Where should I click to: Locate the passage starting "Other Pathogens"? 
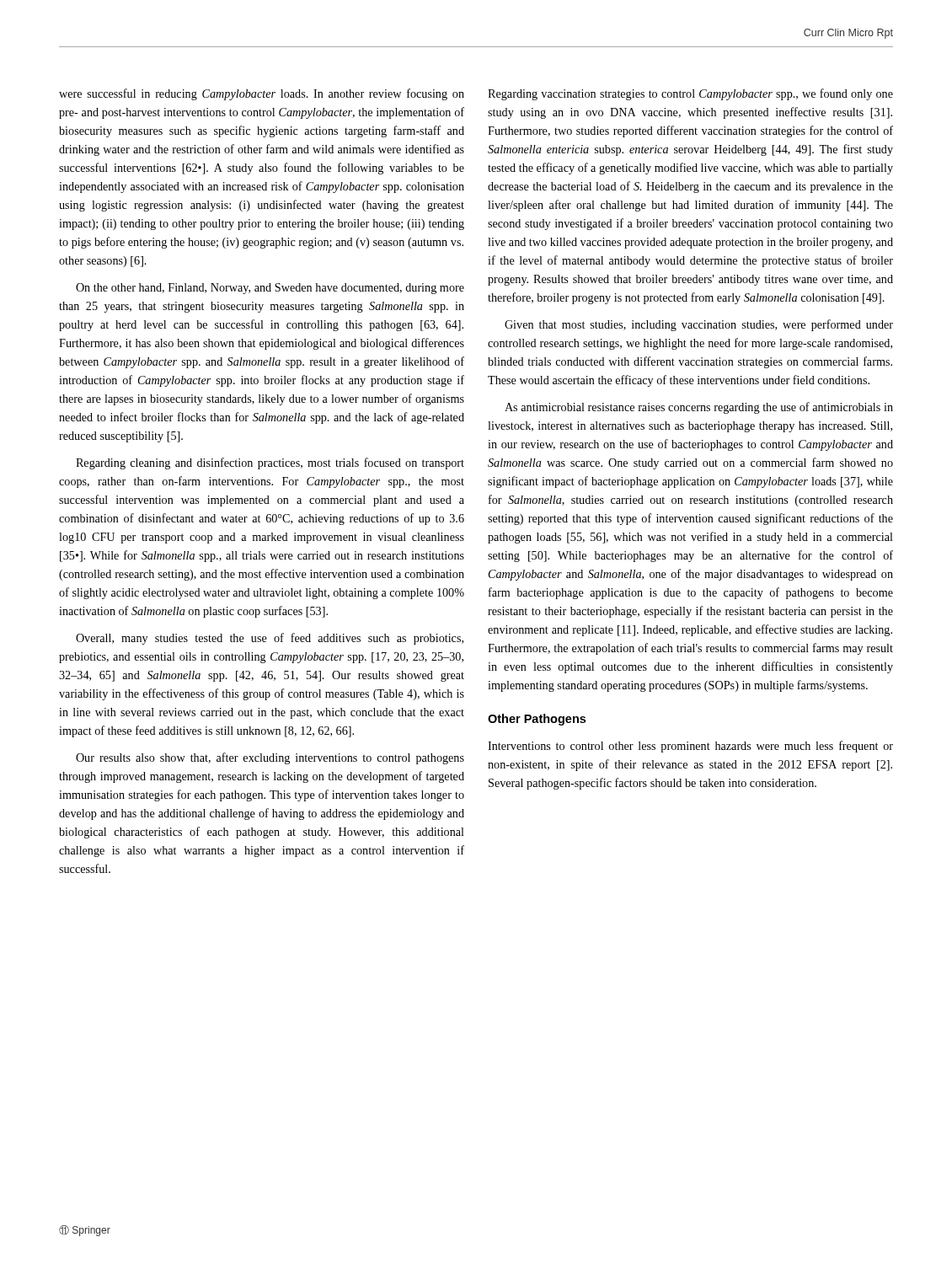pyautogui.click(x=537, y=719)
